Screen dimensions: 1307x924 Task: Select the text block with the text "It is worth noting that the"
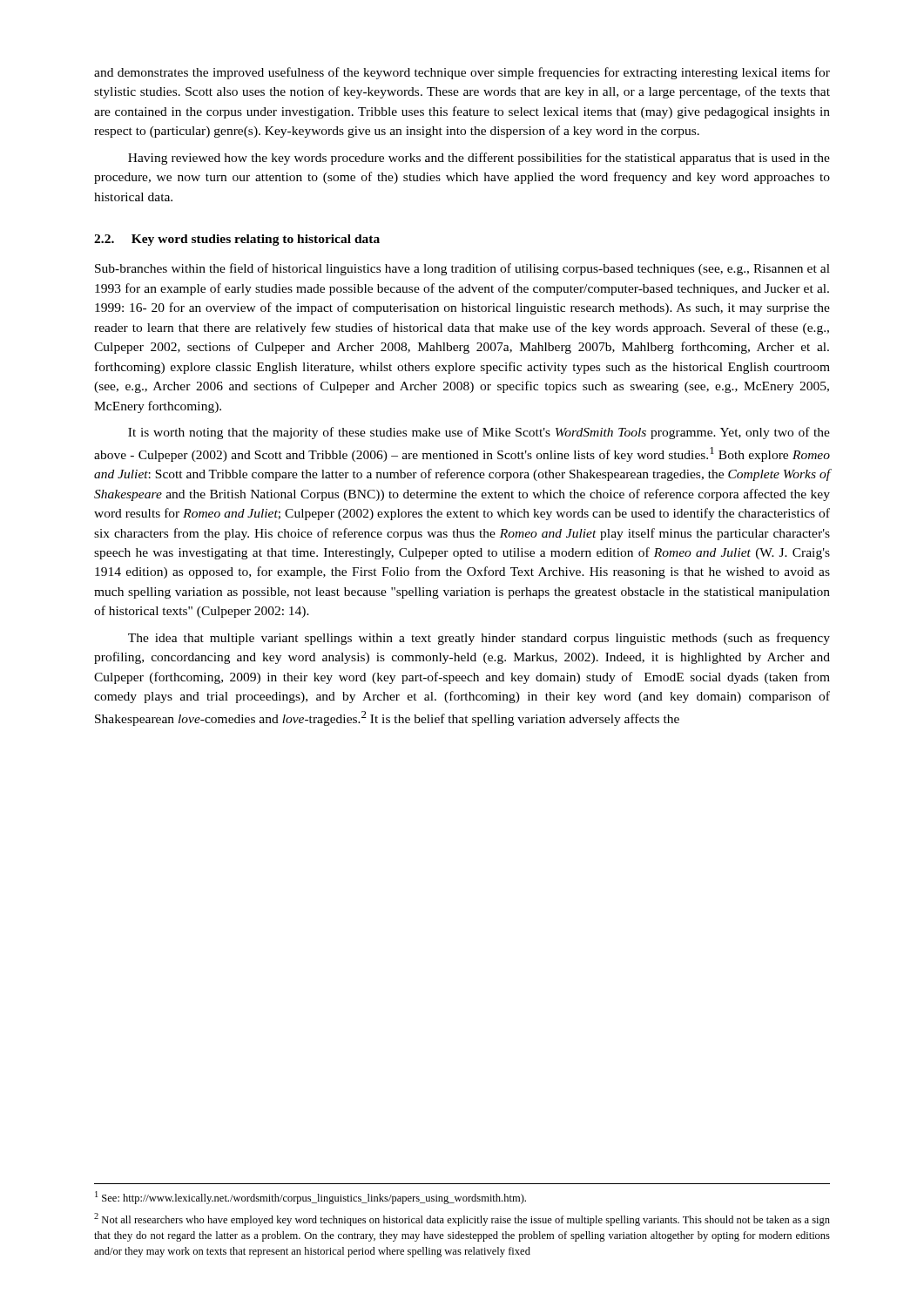pos(462,521)
